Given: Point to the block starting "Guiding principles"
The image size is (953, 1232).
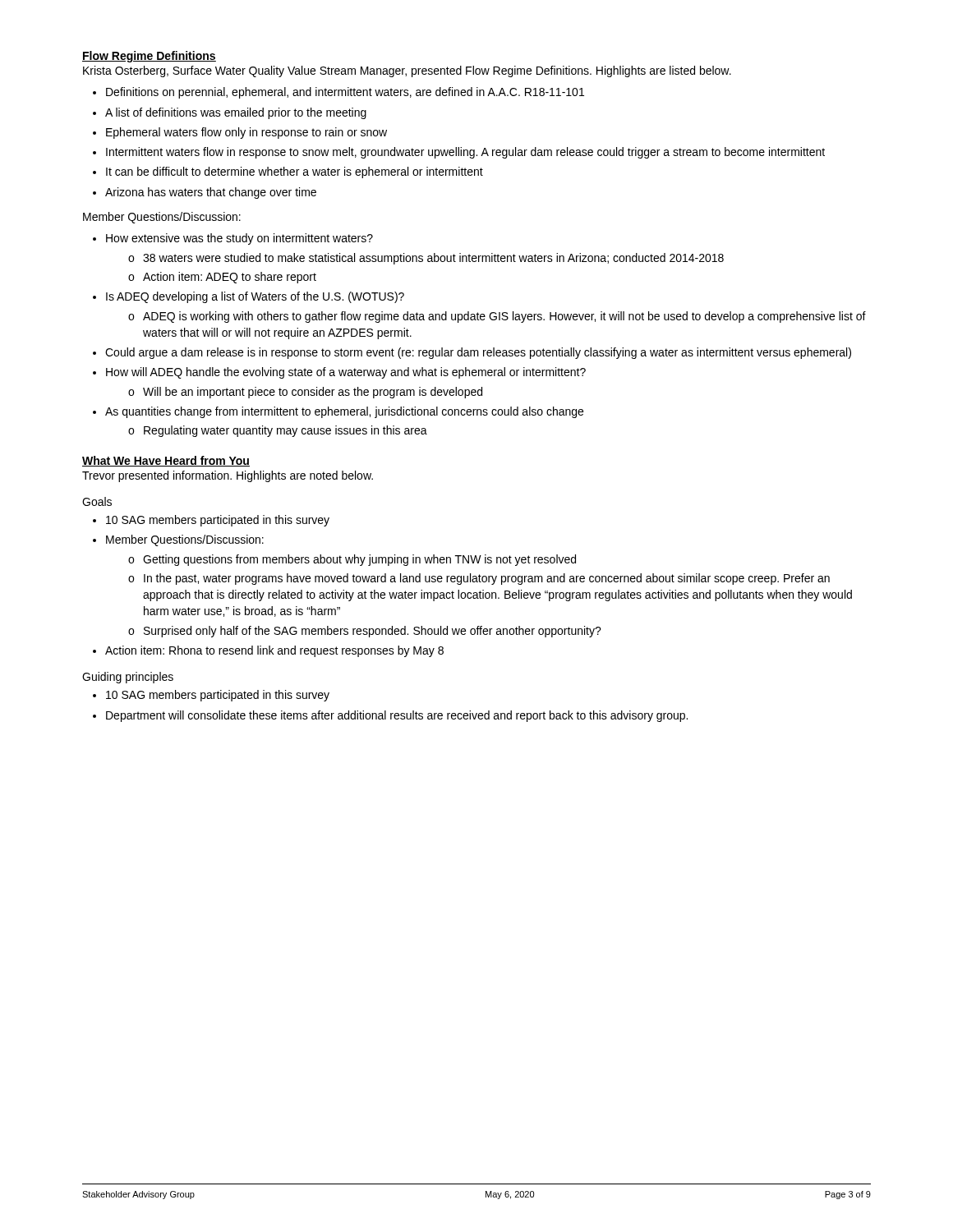Looking at the screenshot, I should (128, 677).
